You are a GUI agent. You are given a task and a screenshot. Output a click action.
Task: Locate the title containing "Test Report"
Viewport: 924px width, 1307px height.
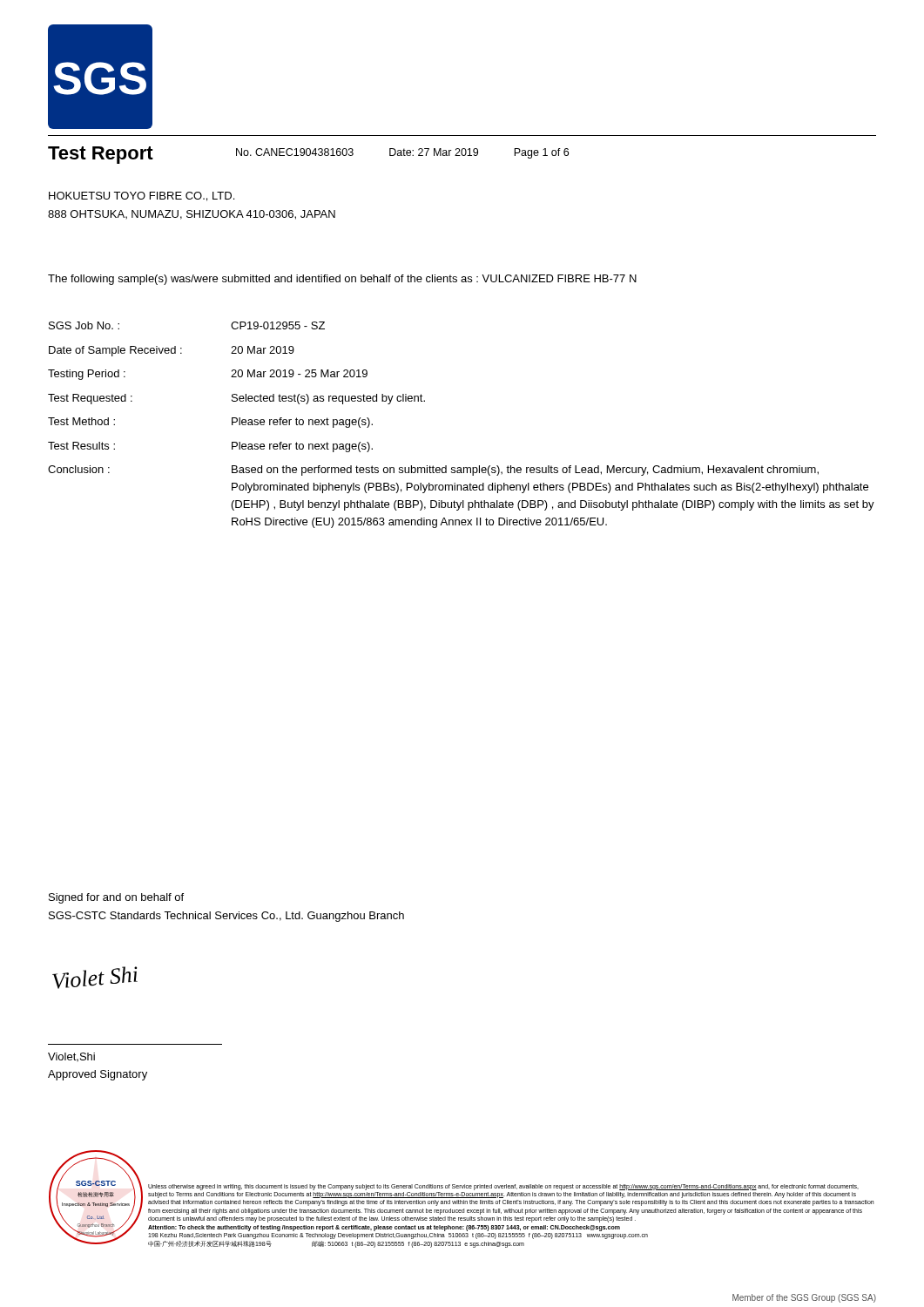100,153
